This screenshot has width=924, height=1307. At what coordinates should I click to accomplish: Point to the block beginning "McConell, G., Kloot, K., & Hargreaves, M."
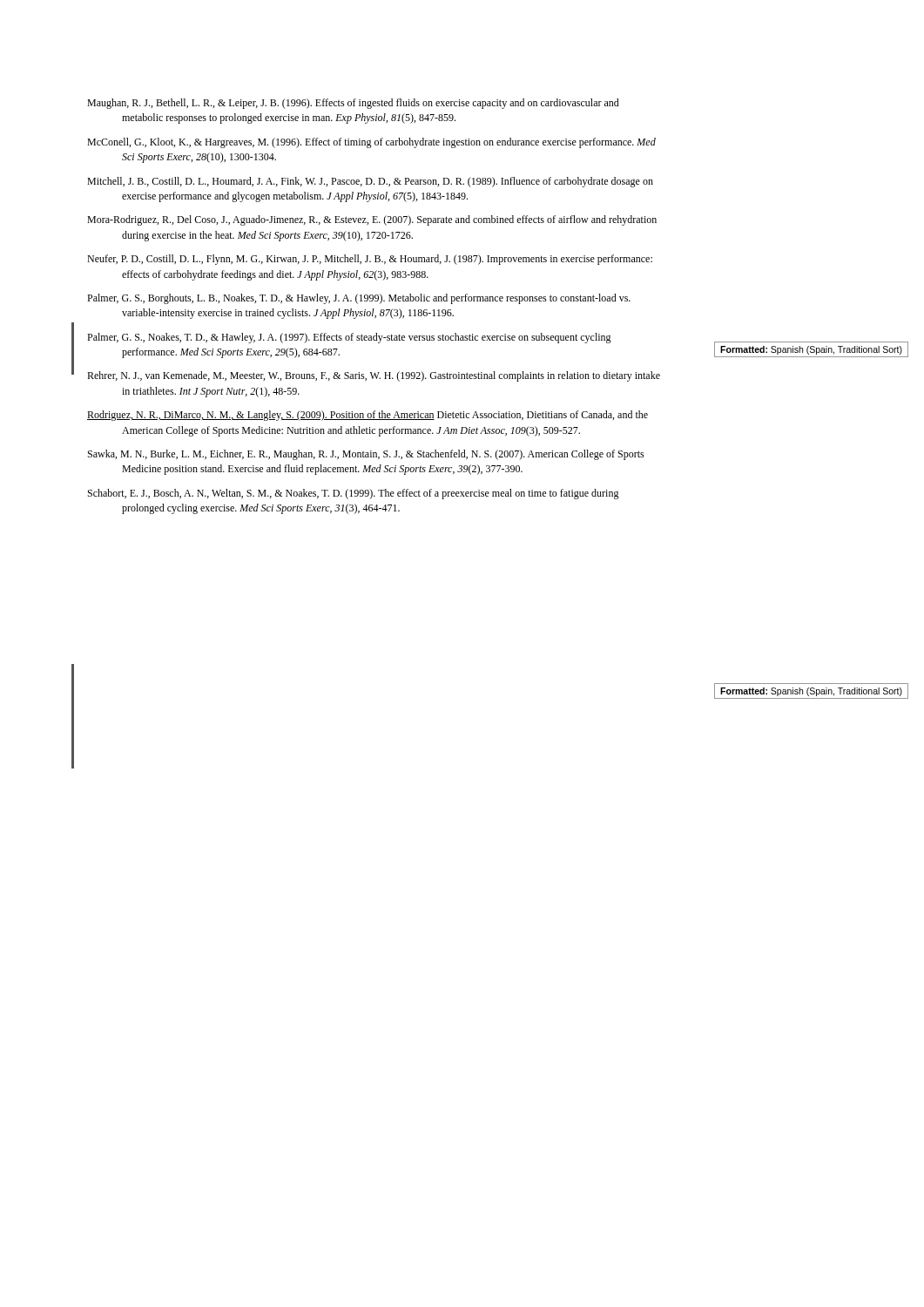[x=371, y=149]
